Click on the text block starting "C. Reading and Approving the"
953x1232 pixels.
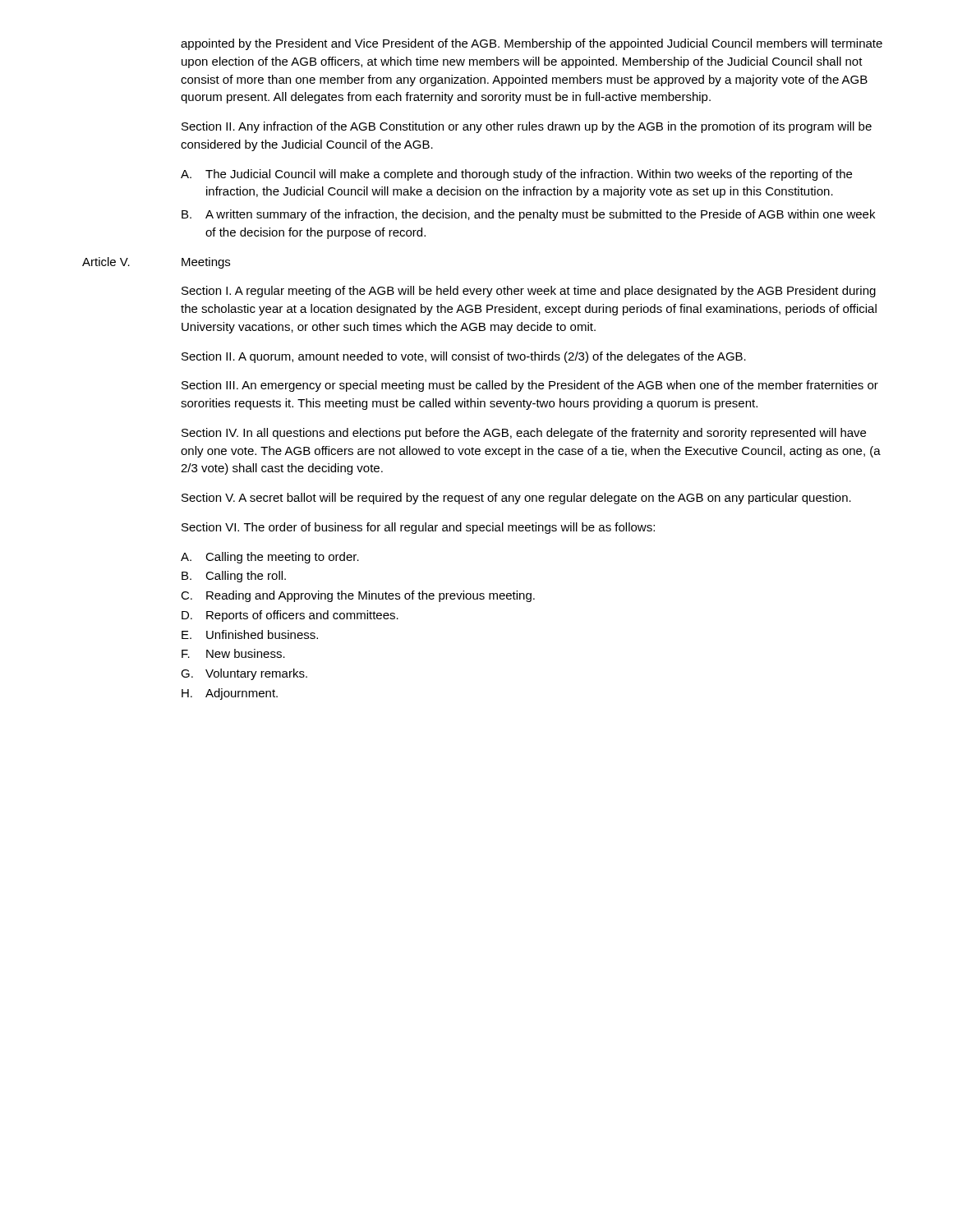point(534,595)
